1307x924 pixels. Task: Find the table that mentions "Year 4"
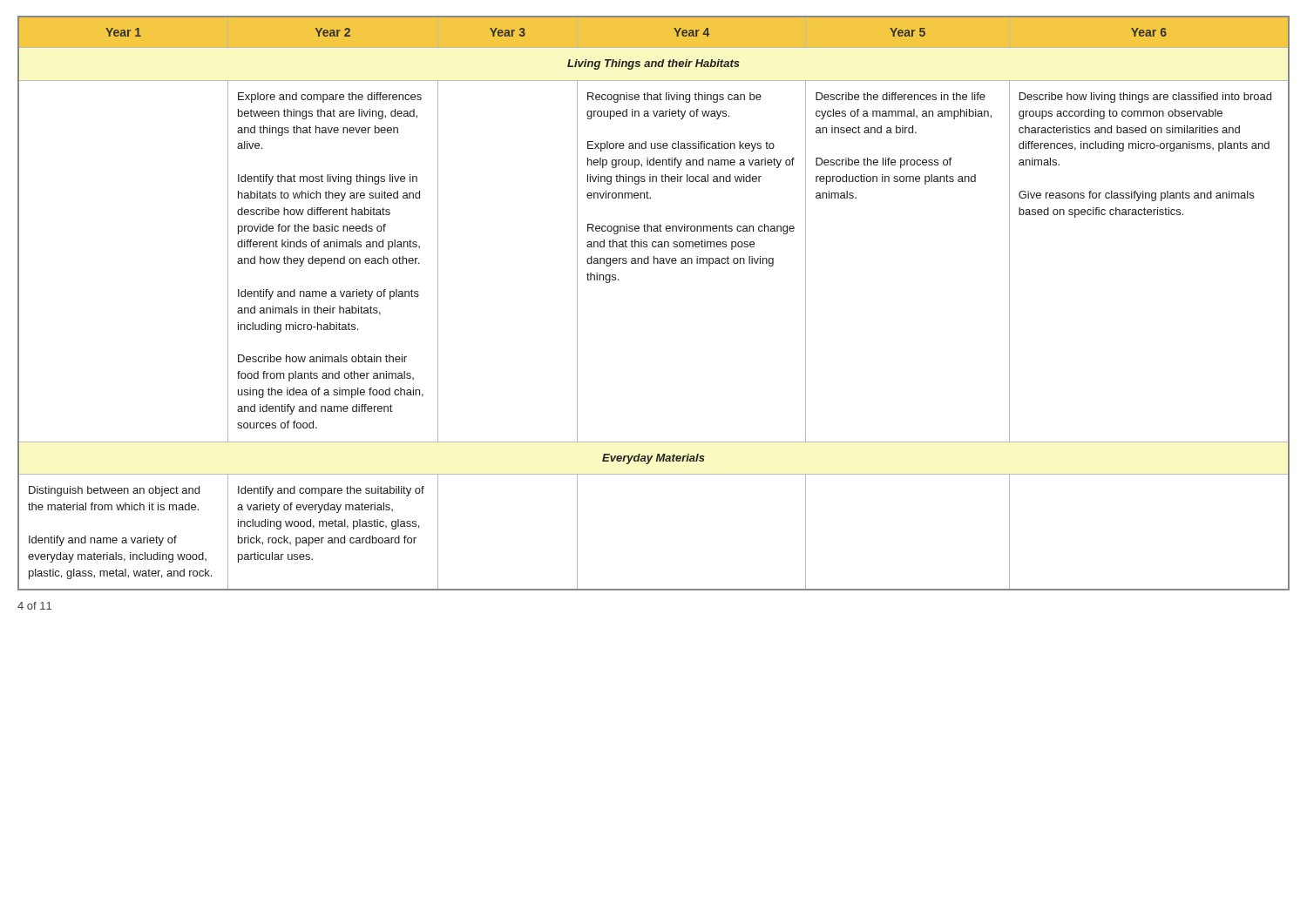pos(654,303)
